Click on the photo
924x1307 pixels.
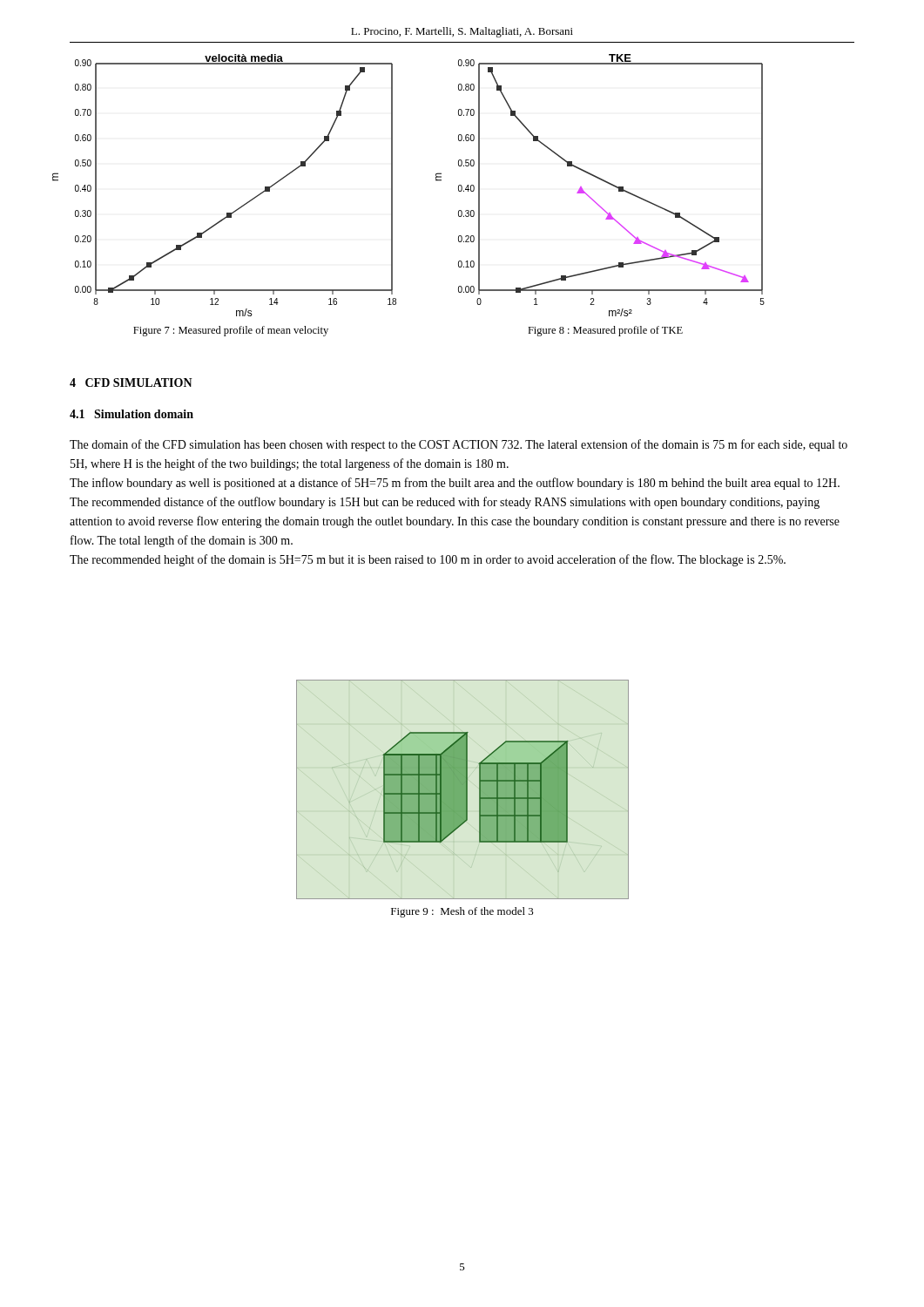[x=462, y=789]
